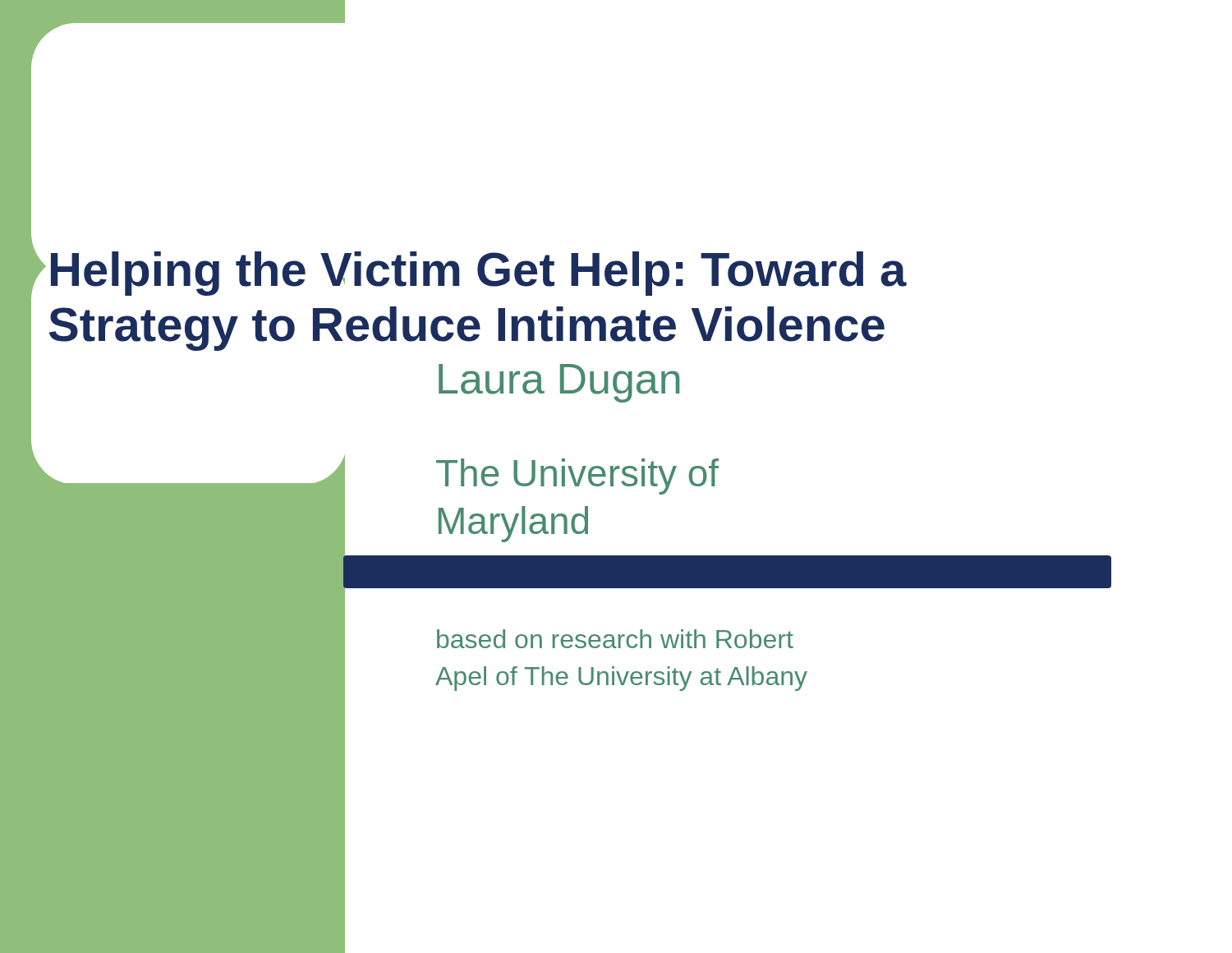
Task: Locate the text "The University ofMaryland"
Action: (577, 497)
